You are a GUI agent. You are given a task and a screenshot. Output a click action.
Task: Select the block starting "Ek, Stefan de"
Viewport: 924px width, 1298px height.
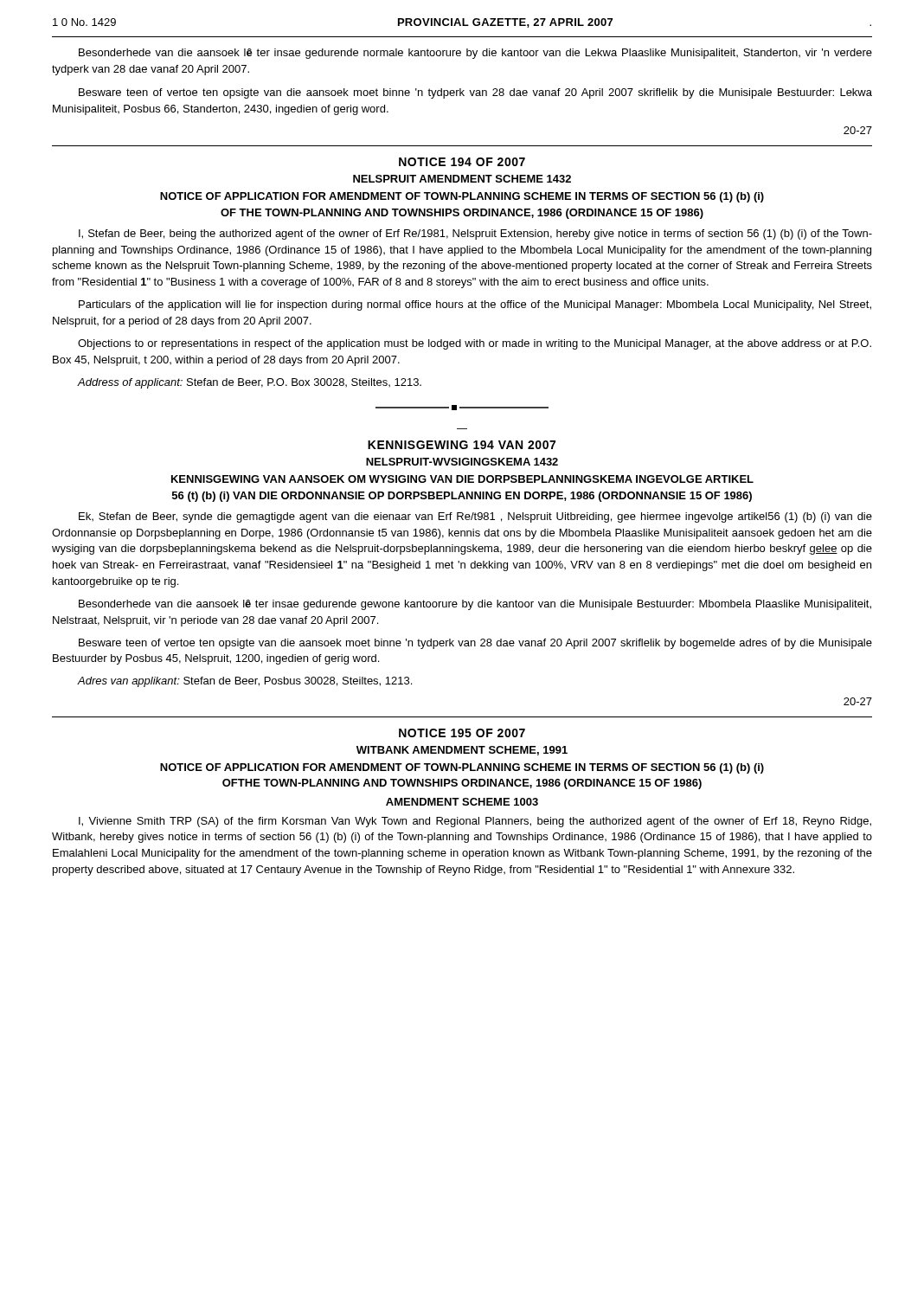pyautogui.click(x=462, y=549)
